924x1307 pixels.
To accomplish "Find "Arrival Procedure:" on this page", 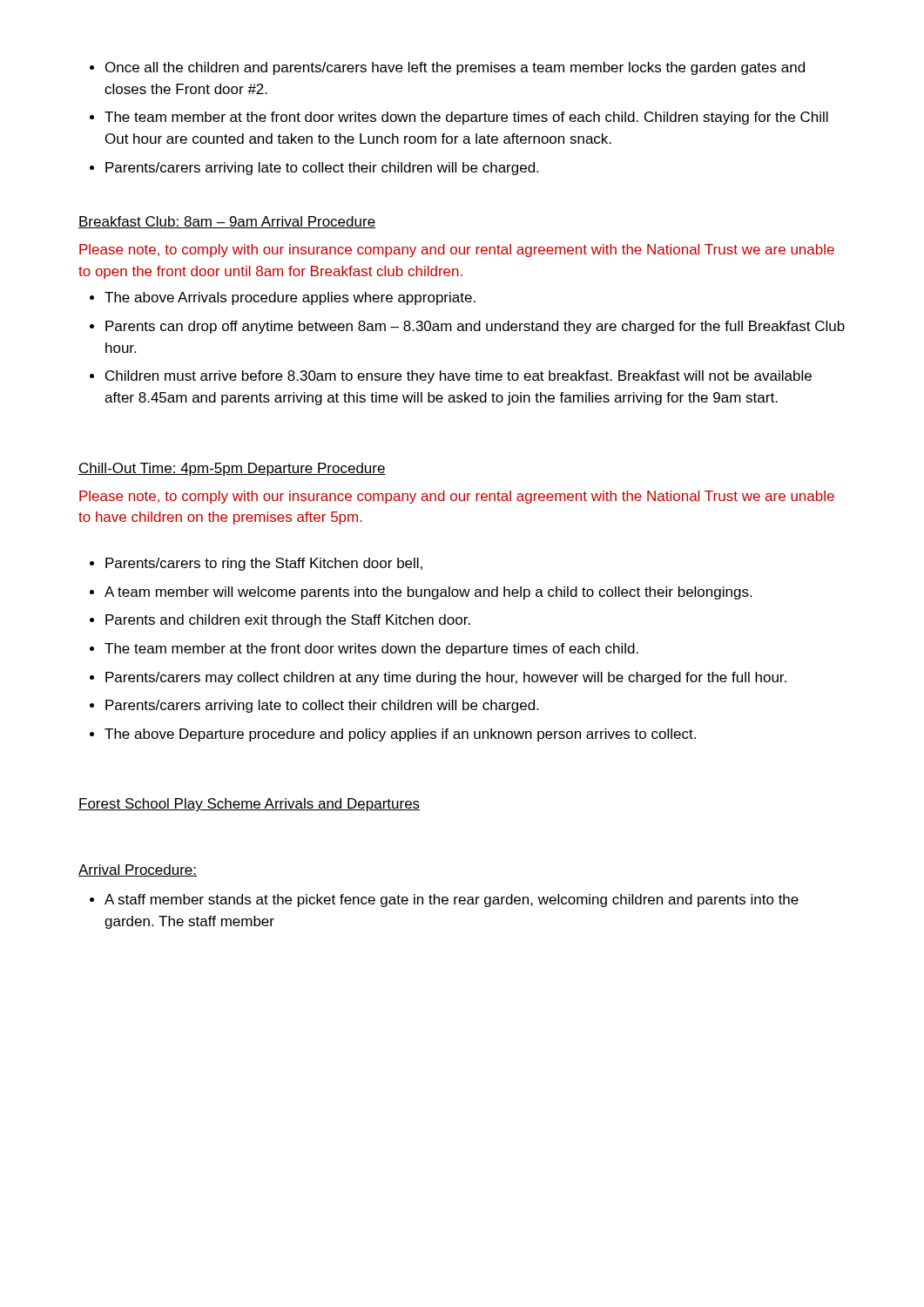I will point(138,871).
